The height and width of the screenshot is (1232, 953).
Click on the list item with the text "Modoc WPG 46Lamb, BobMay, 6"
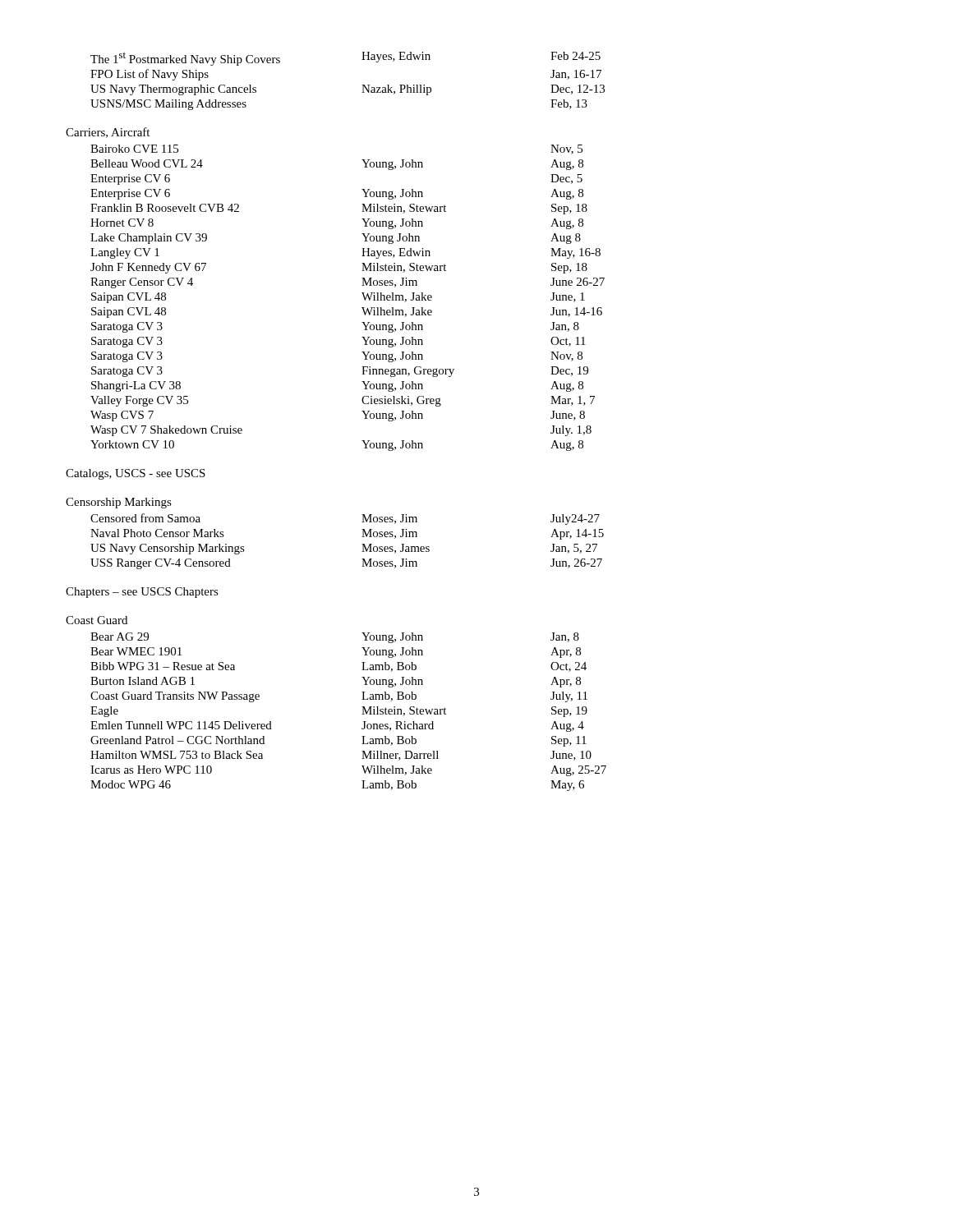[137, 786]
